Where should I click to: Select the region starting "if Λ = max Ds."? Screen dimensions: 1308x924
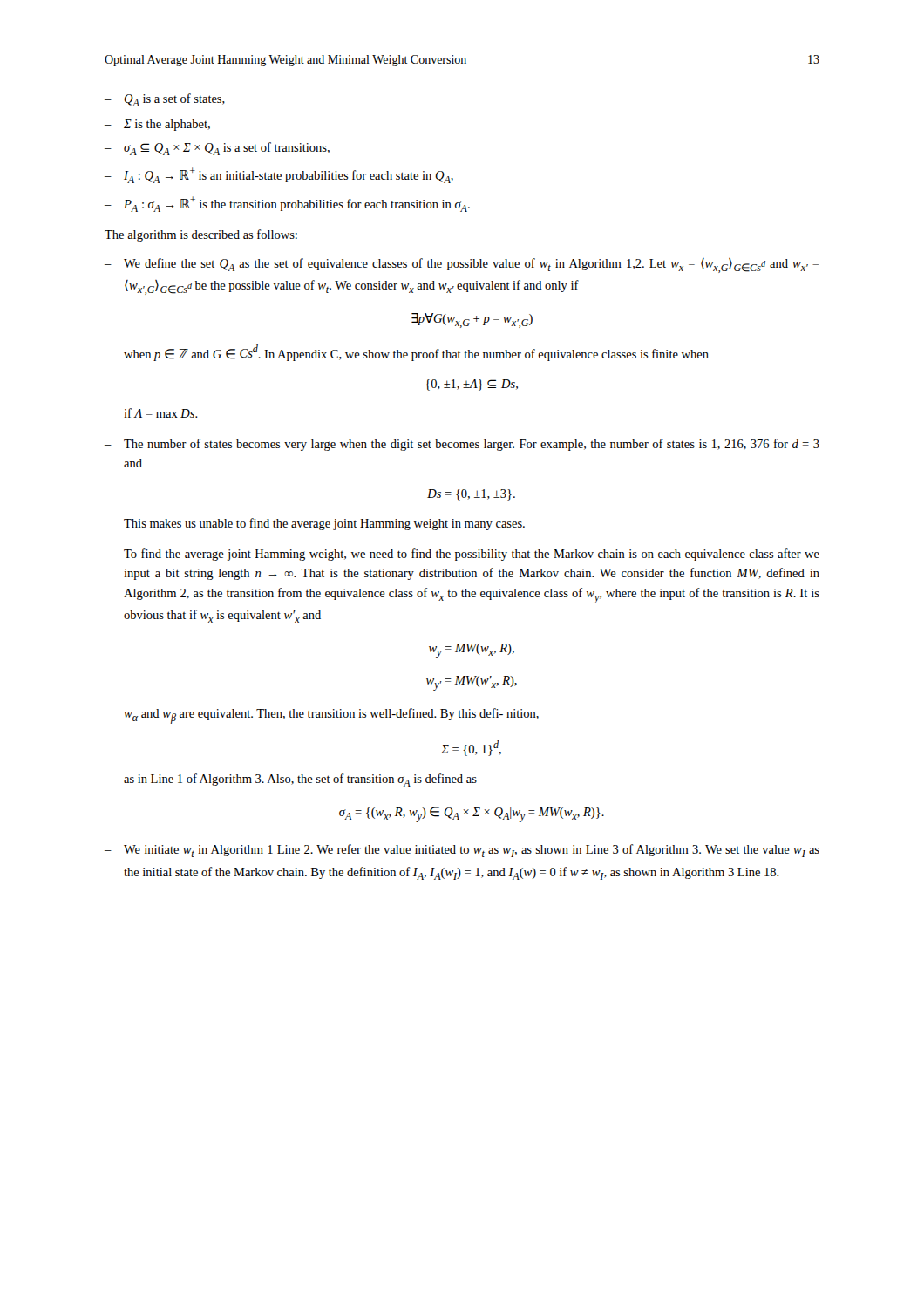pos(161,414)
